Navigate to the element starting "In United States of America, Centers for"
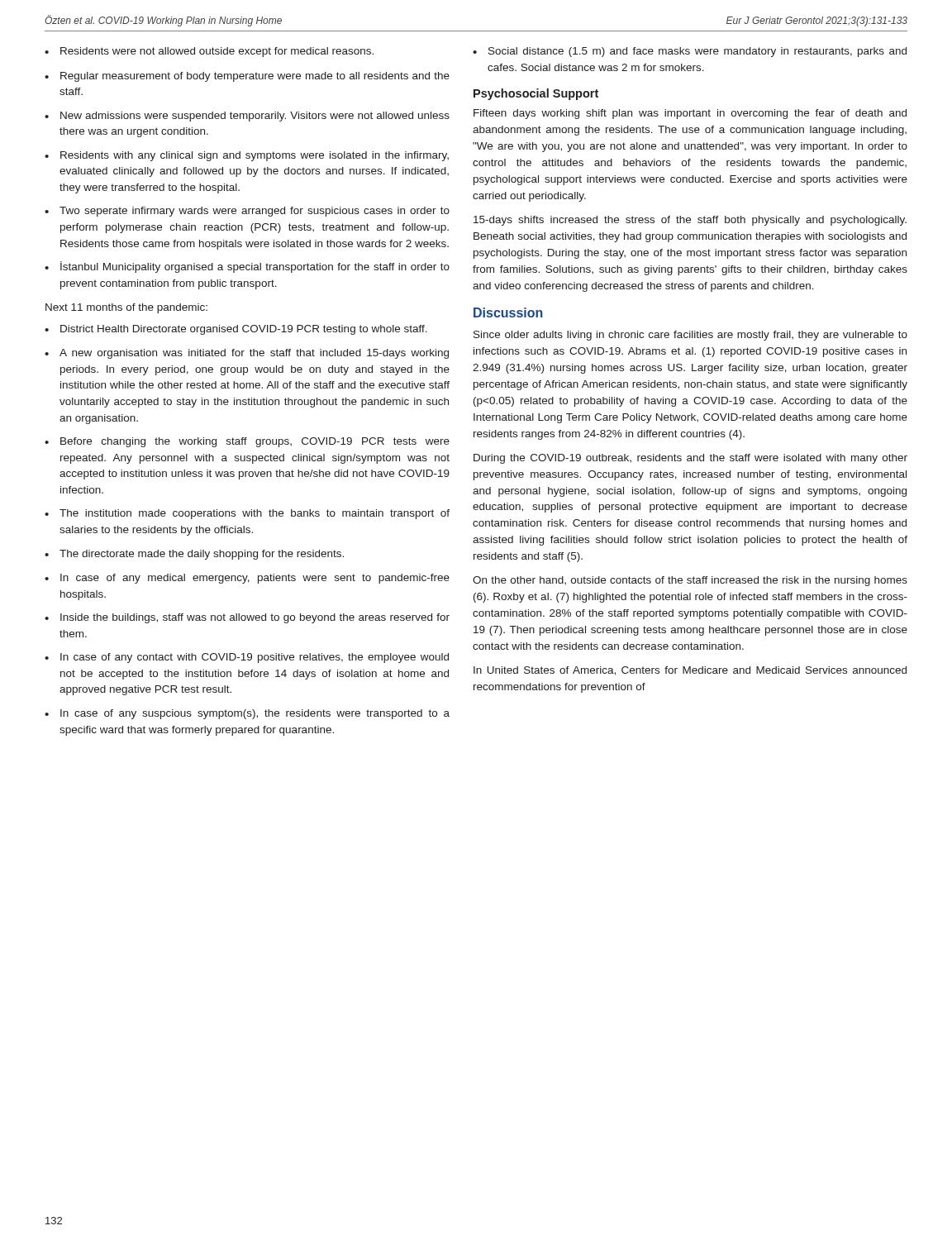The width and height of the screenshot is (952, 1240). [690, 678]
